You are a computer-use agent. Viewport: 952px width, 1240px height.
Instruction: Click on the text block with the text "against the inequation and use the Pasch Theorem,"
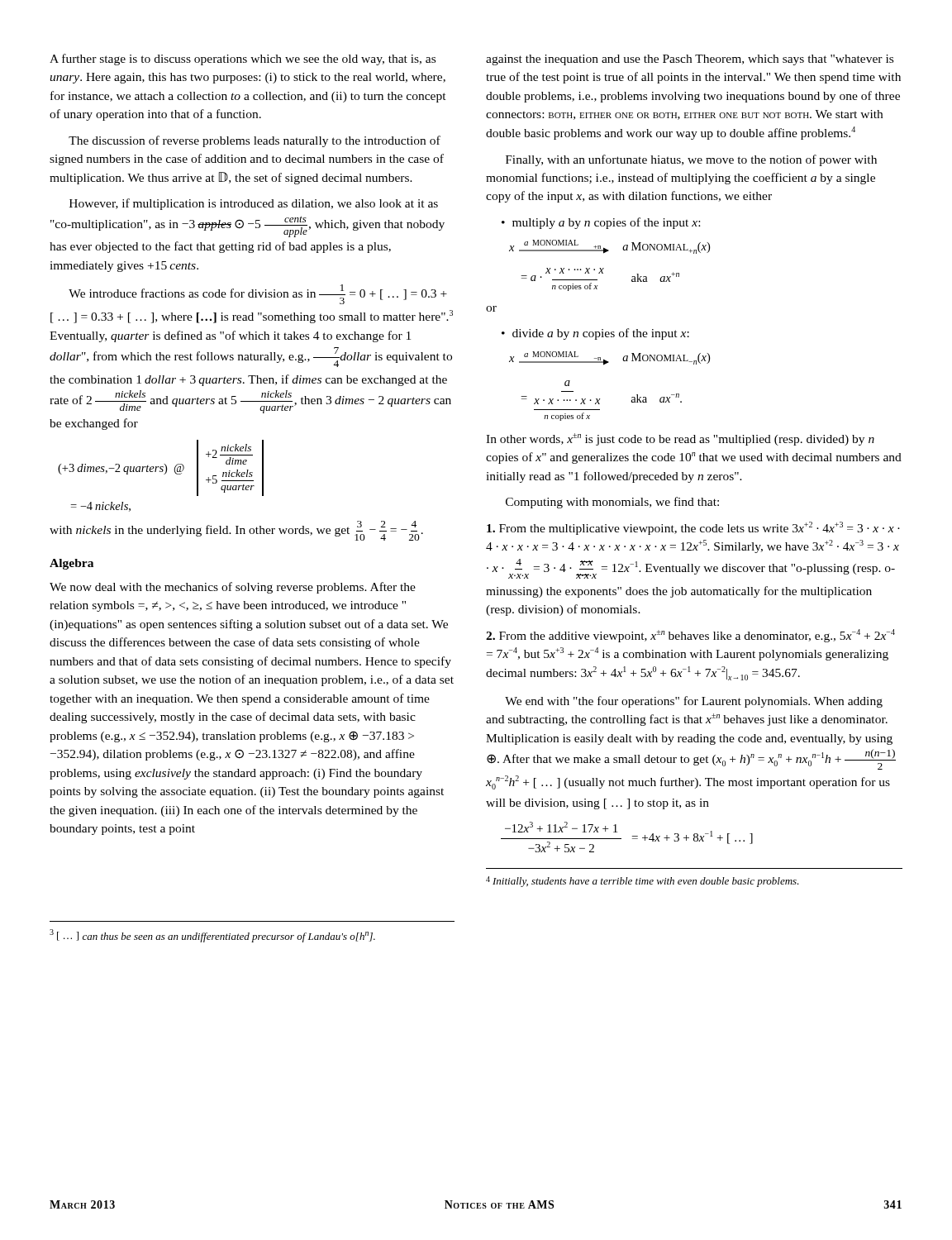694,96
